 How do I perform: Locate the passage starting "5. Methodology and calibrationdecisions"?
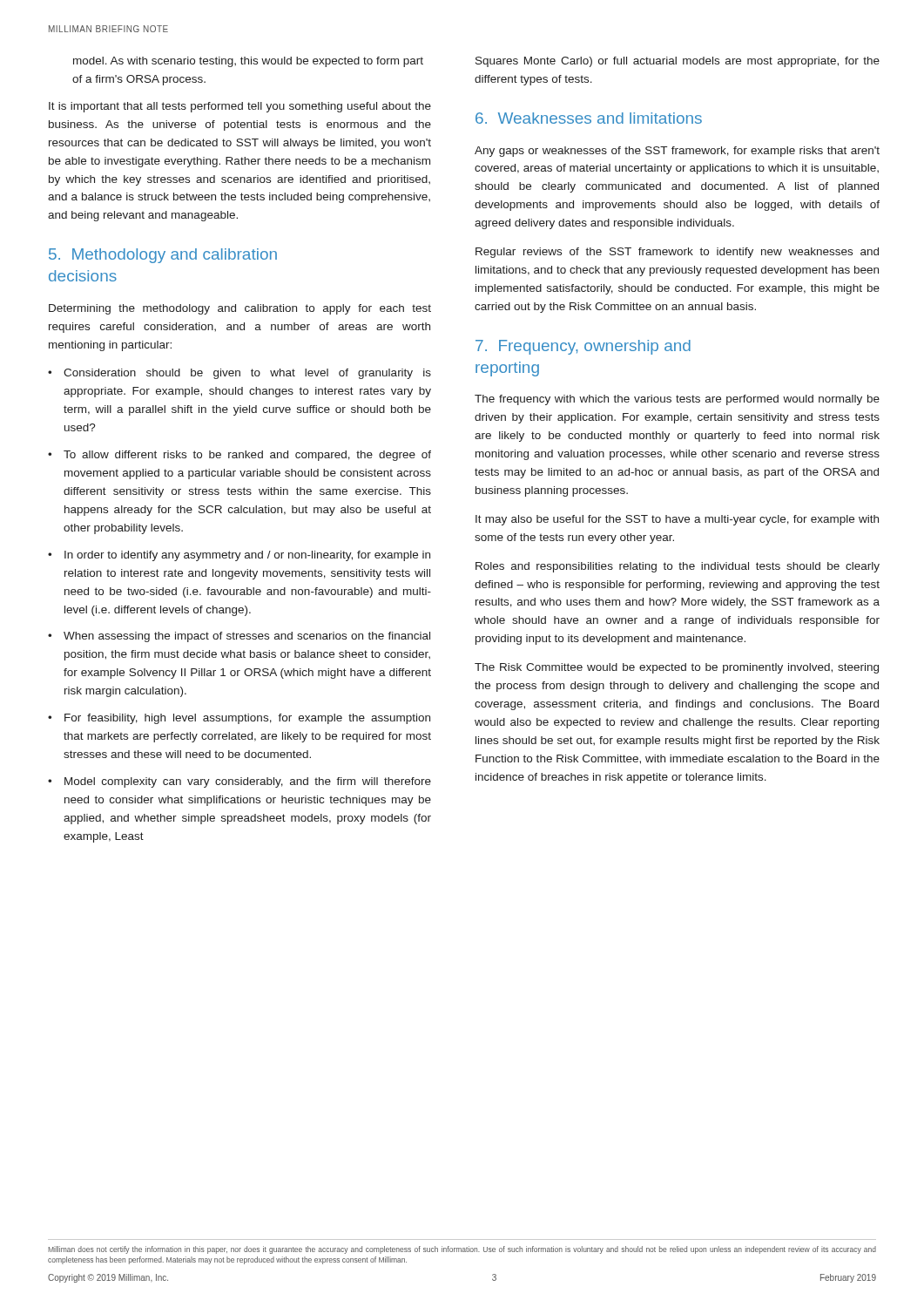pos(163,265)
